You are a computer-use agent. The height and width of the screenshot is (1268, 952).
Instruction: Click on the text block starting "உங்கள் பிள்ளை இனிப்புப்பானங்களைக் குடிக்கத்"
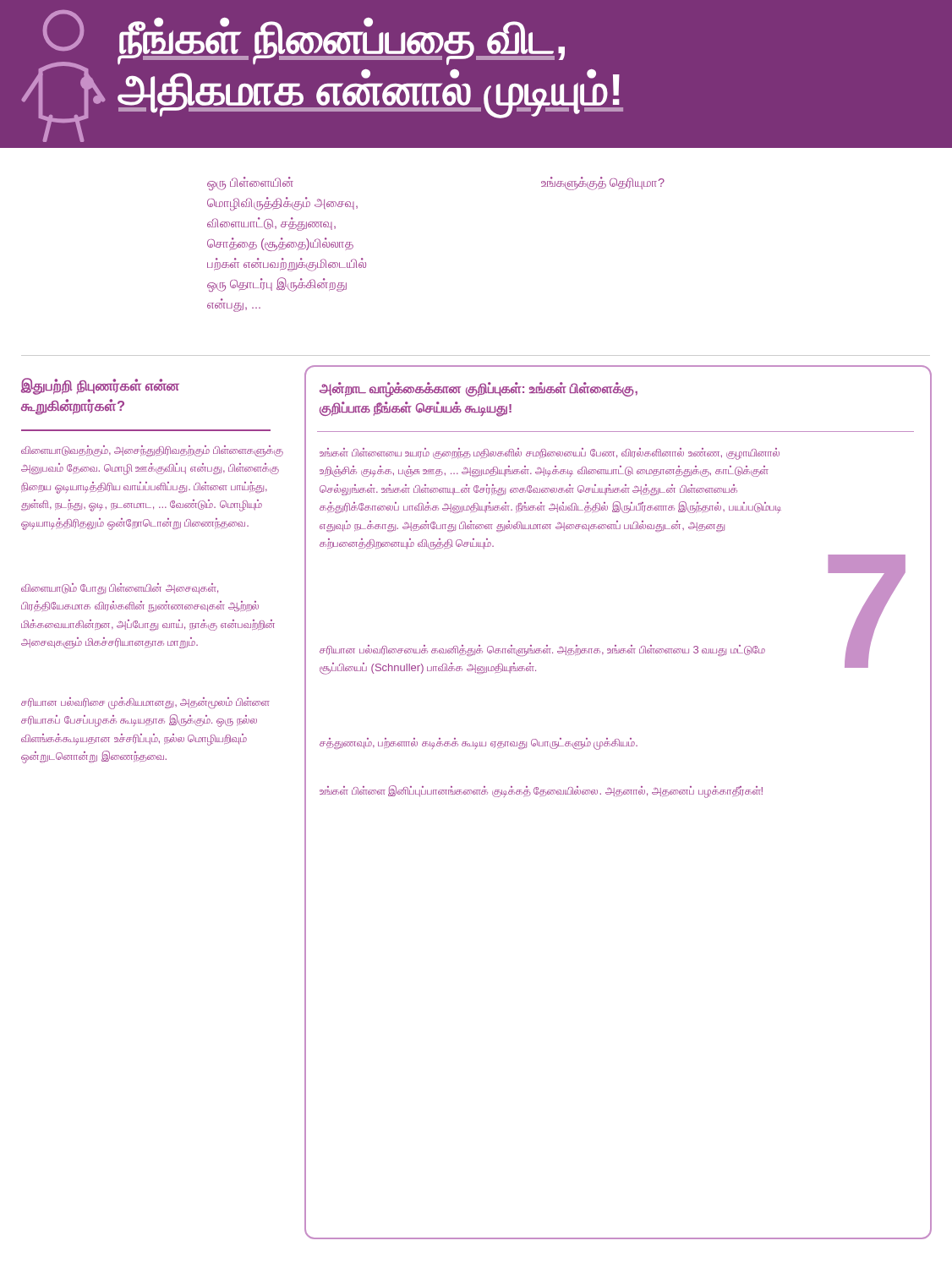point(542,791)
